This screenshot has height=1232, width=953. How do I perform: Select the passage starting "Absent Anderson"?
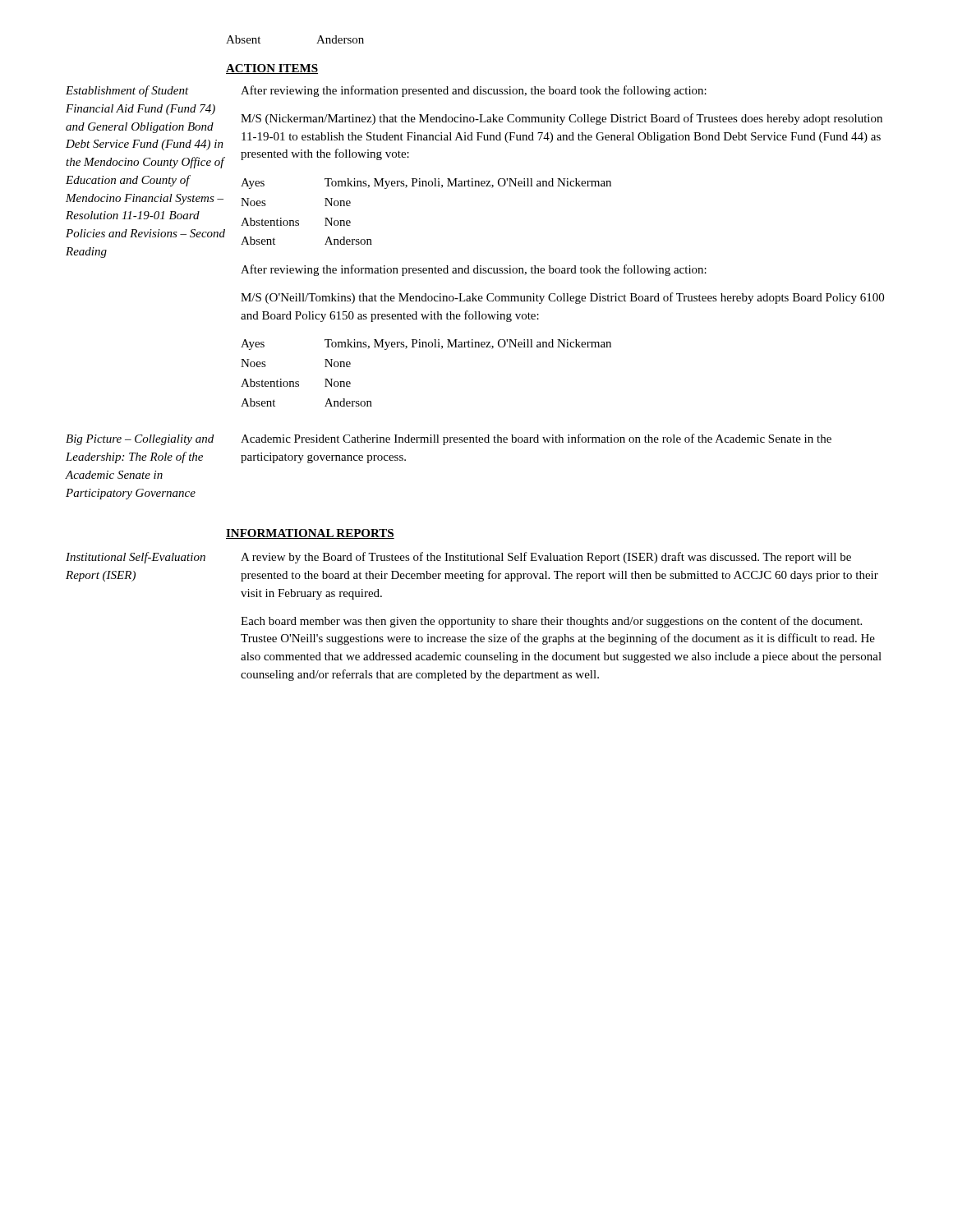(x=244, y=39)
